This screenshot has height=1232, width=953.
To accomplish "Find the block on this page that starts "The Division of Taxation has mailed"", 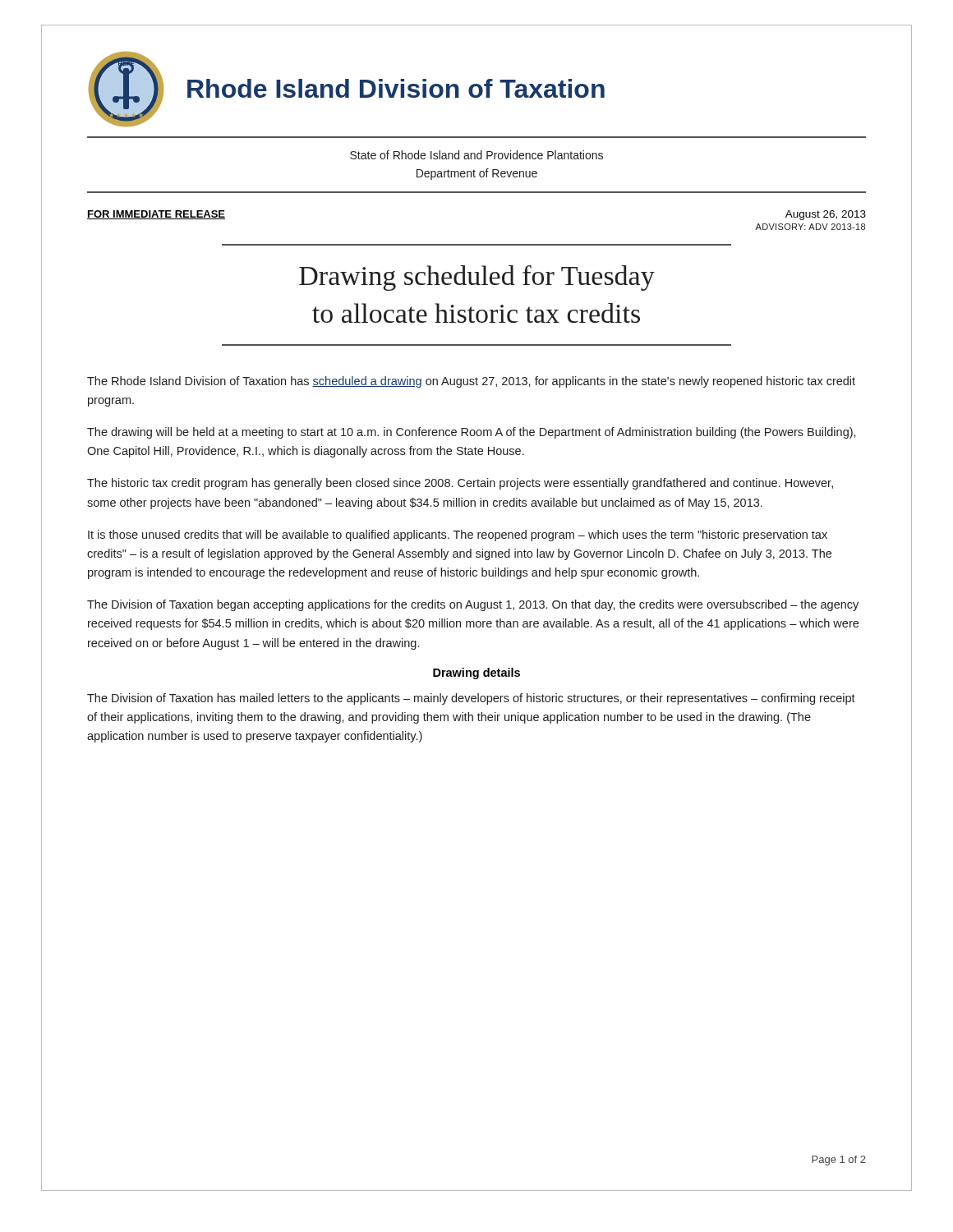I will coord(471,717).
